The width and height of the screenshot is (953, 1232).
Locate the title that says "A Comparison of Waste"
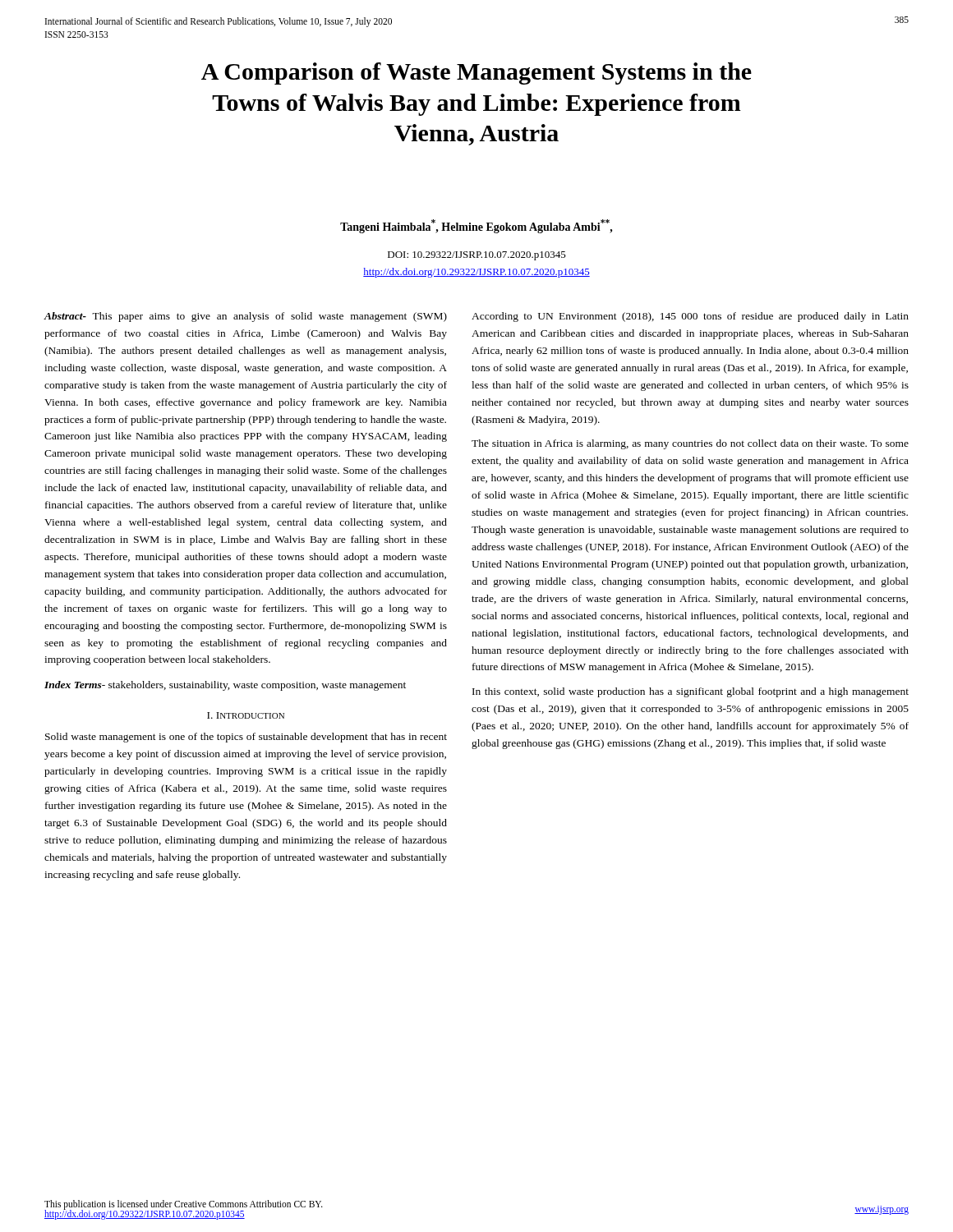(476, 102)
